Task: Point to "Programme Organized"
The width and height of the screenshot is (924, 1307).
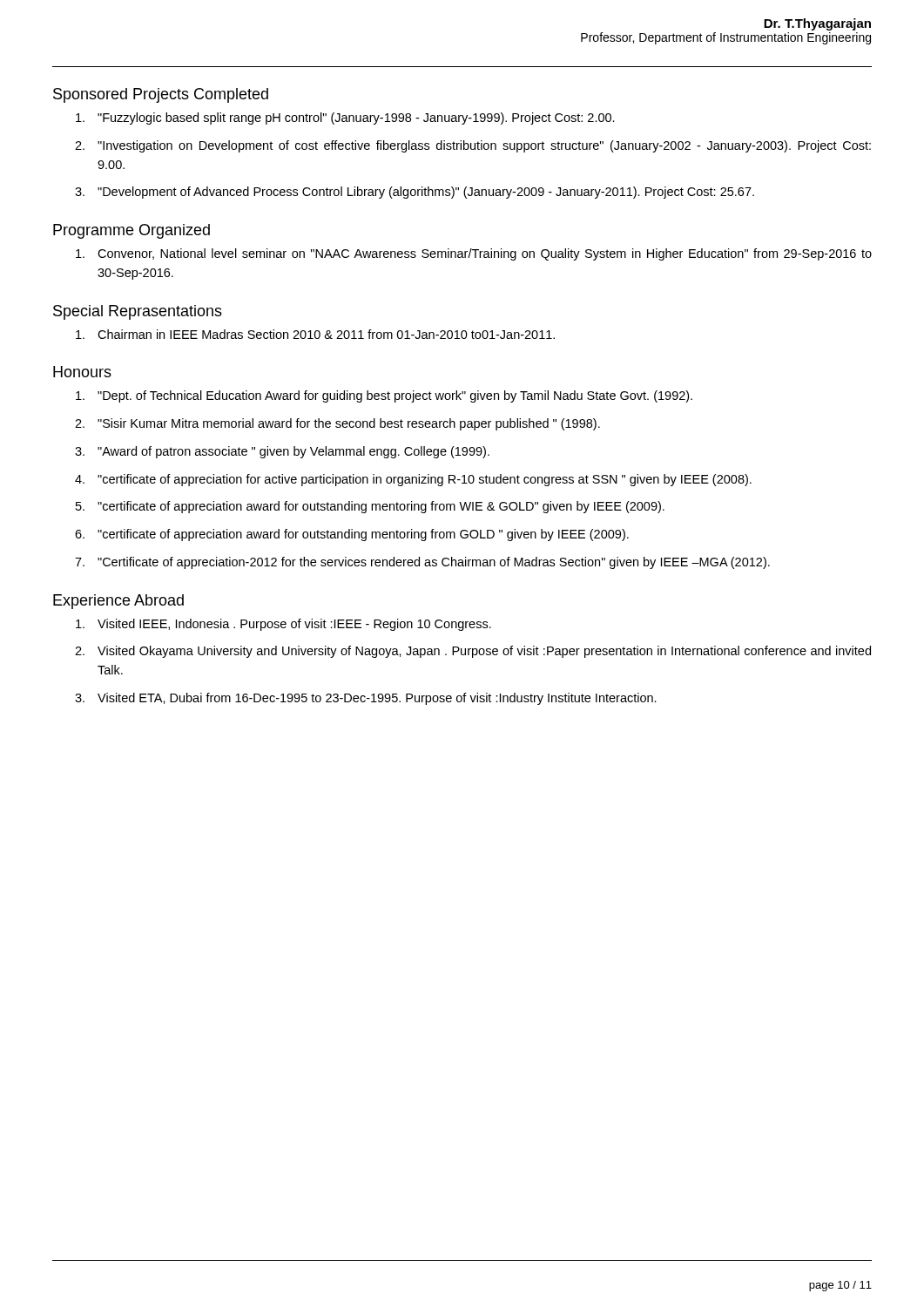Action: click(132, 230)
